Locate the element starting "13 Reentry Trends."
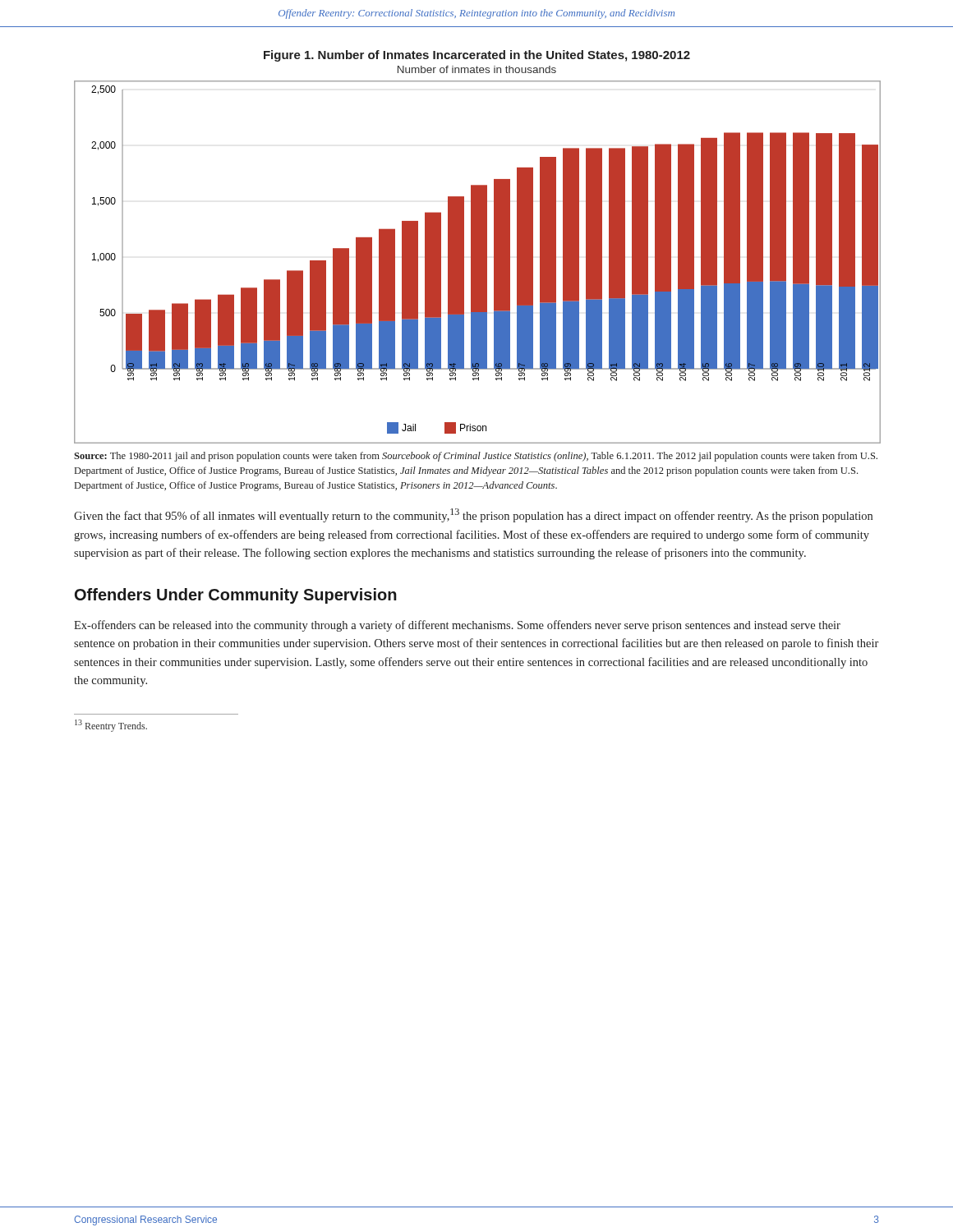Viewport: 953px width, 1232px height. click(111, 725)
